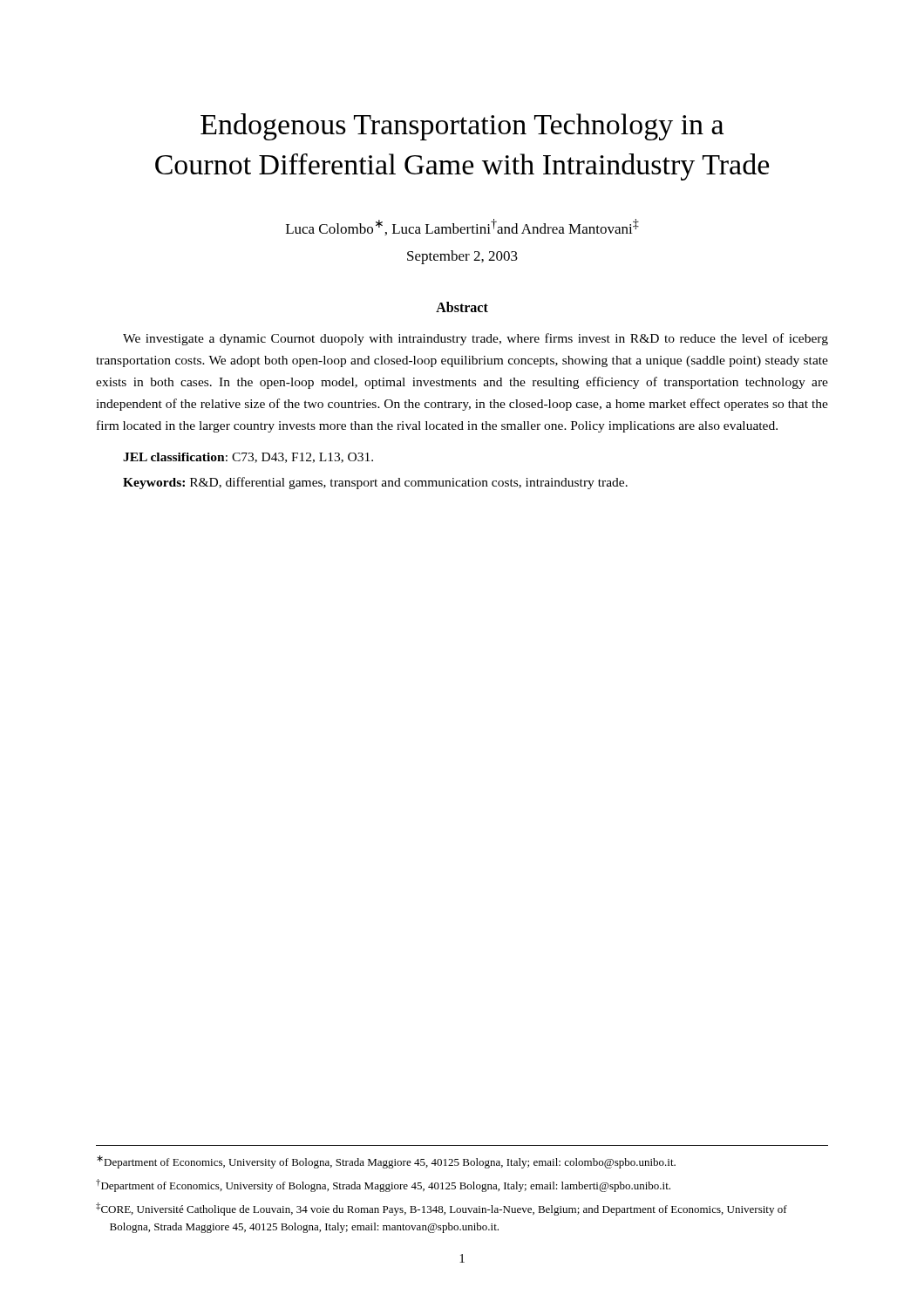Find the text starting "Endogenous Transportation Technology in"
Image resolution: width=924 pixels, height=1308 pixels.
462,145
